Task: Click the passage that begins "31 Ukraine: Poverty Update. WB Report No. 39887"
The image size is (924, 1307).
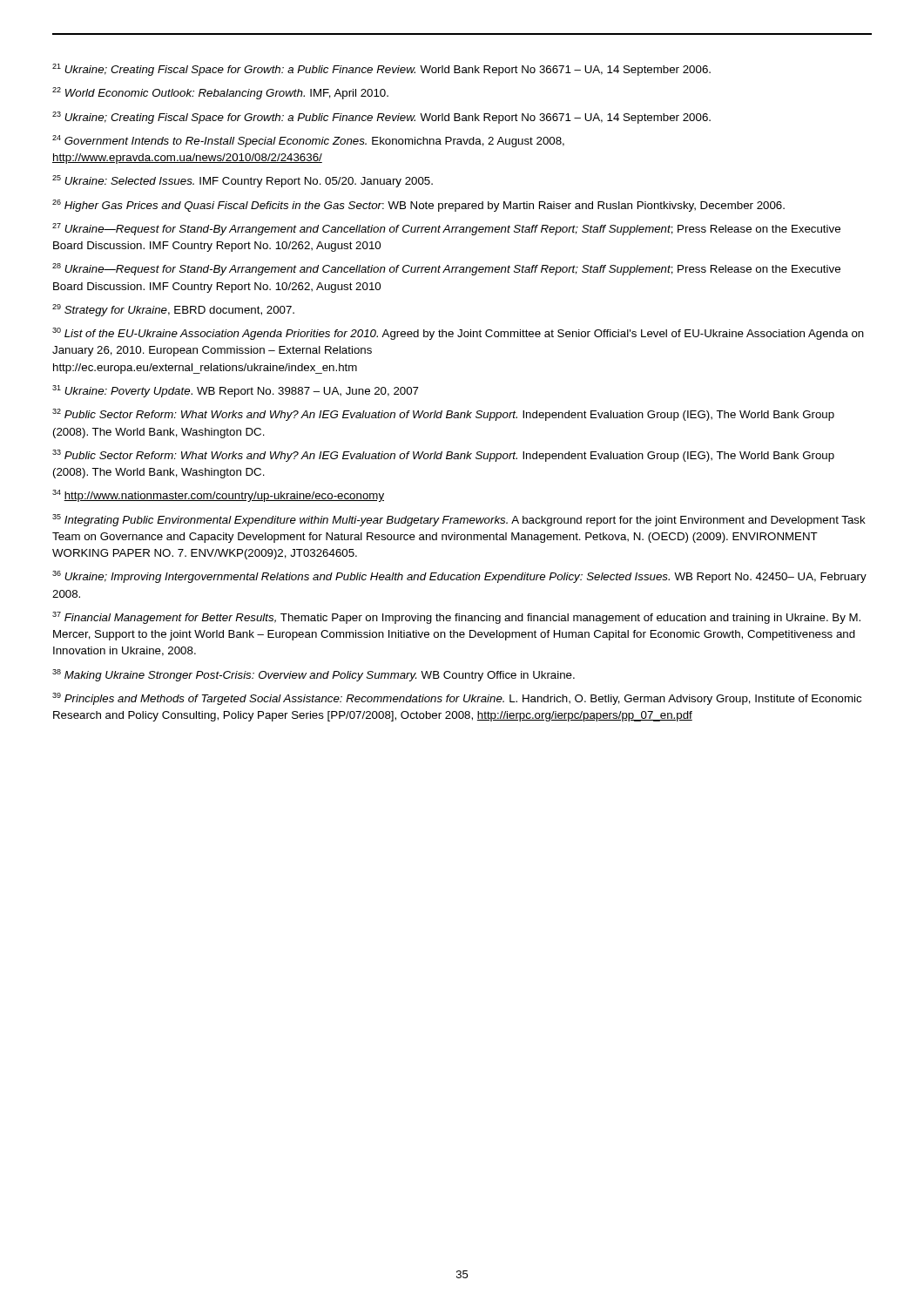Action: [236, 390]
